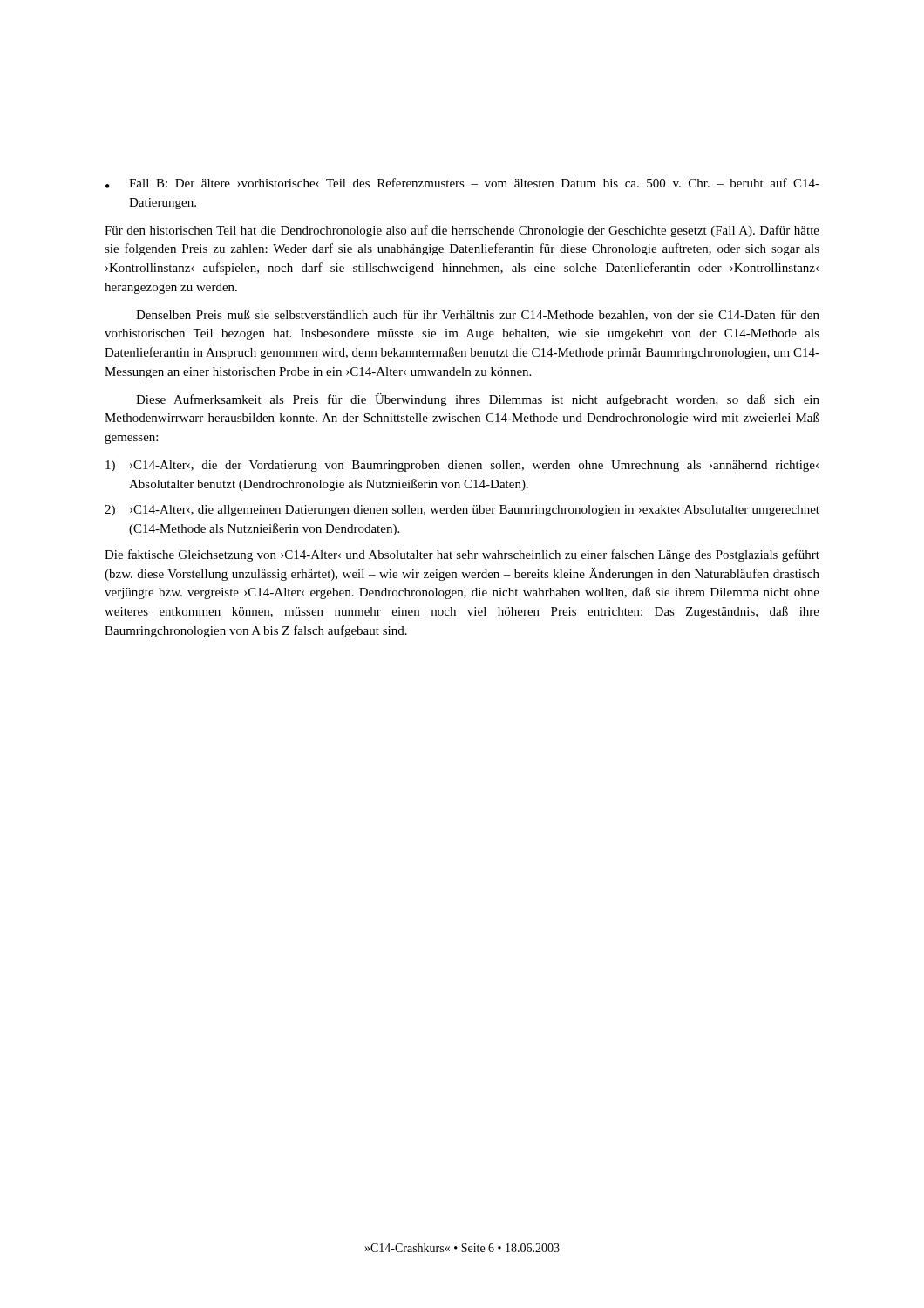Select the block starting "Die faktische Gleichsetzung von"
Viewport: 924px width, 1308px height.
tap(462, 593)
